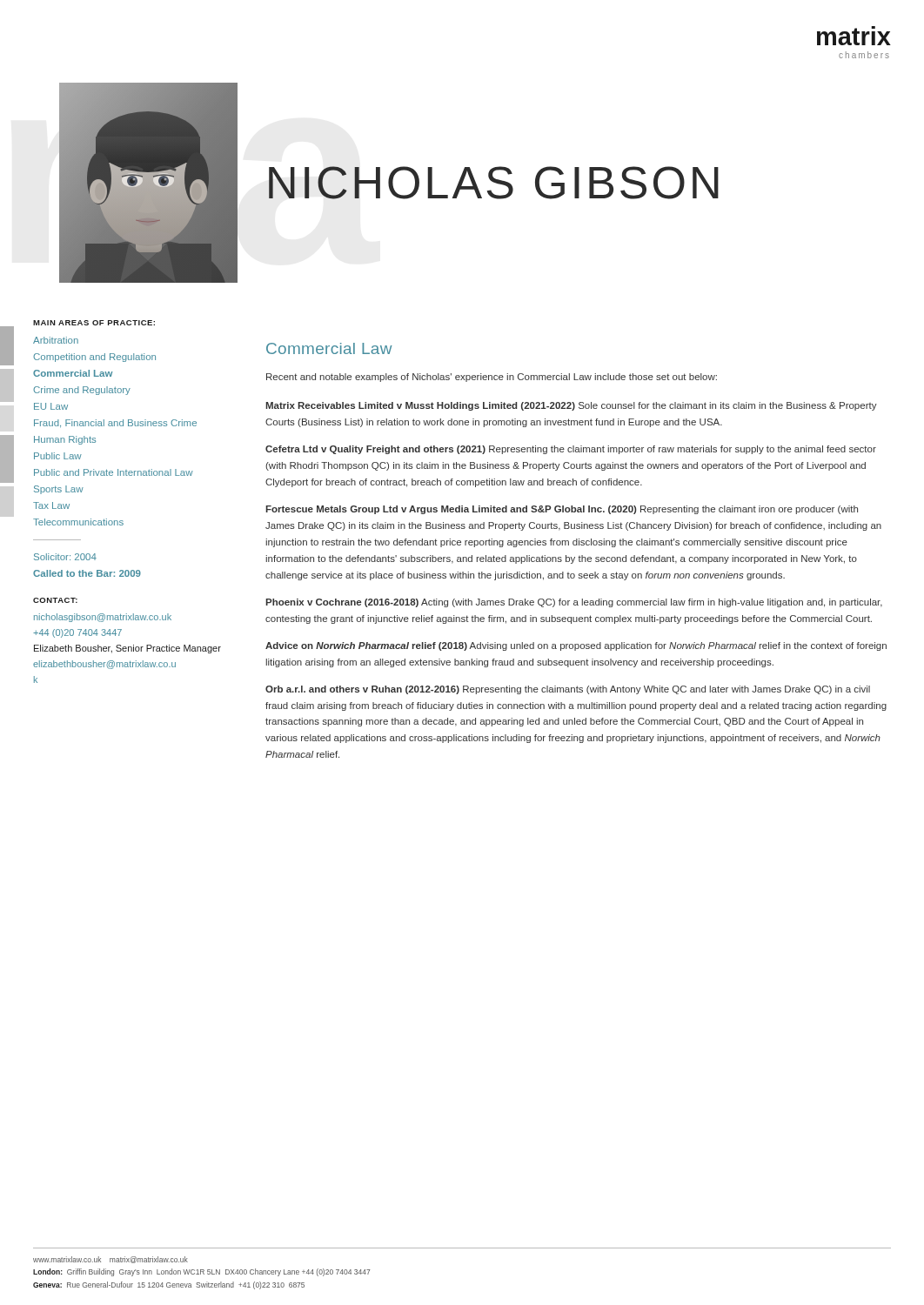
Task: Locate the list item that reads "Sports Law"
Action: 58,489
